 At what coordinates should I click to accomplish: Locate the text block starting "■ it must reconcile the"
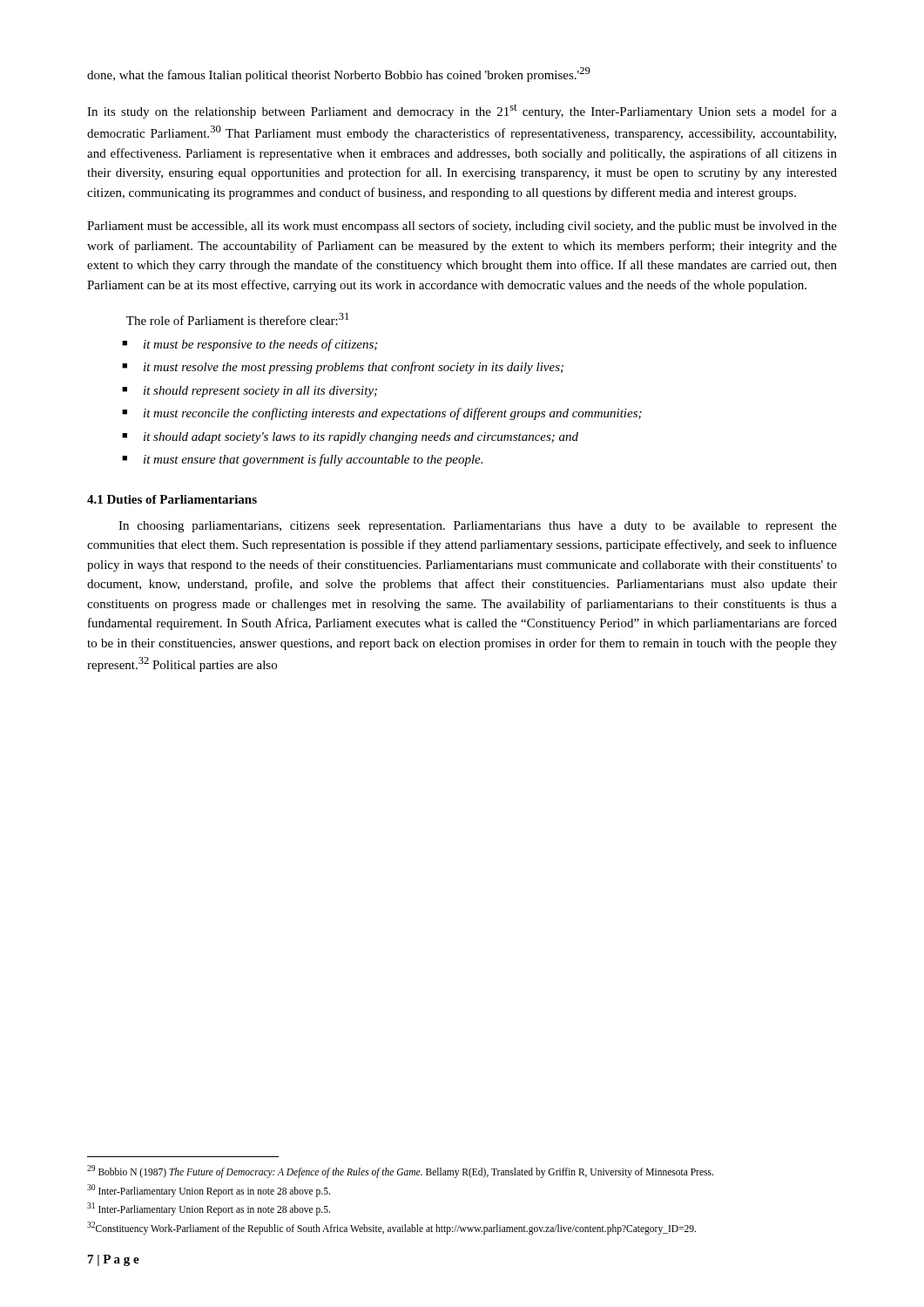[x=382, y=413]
